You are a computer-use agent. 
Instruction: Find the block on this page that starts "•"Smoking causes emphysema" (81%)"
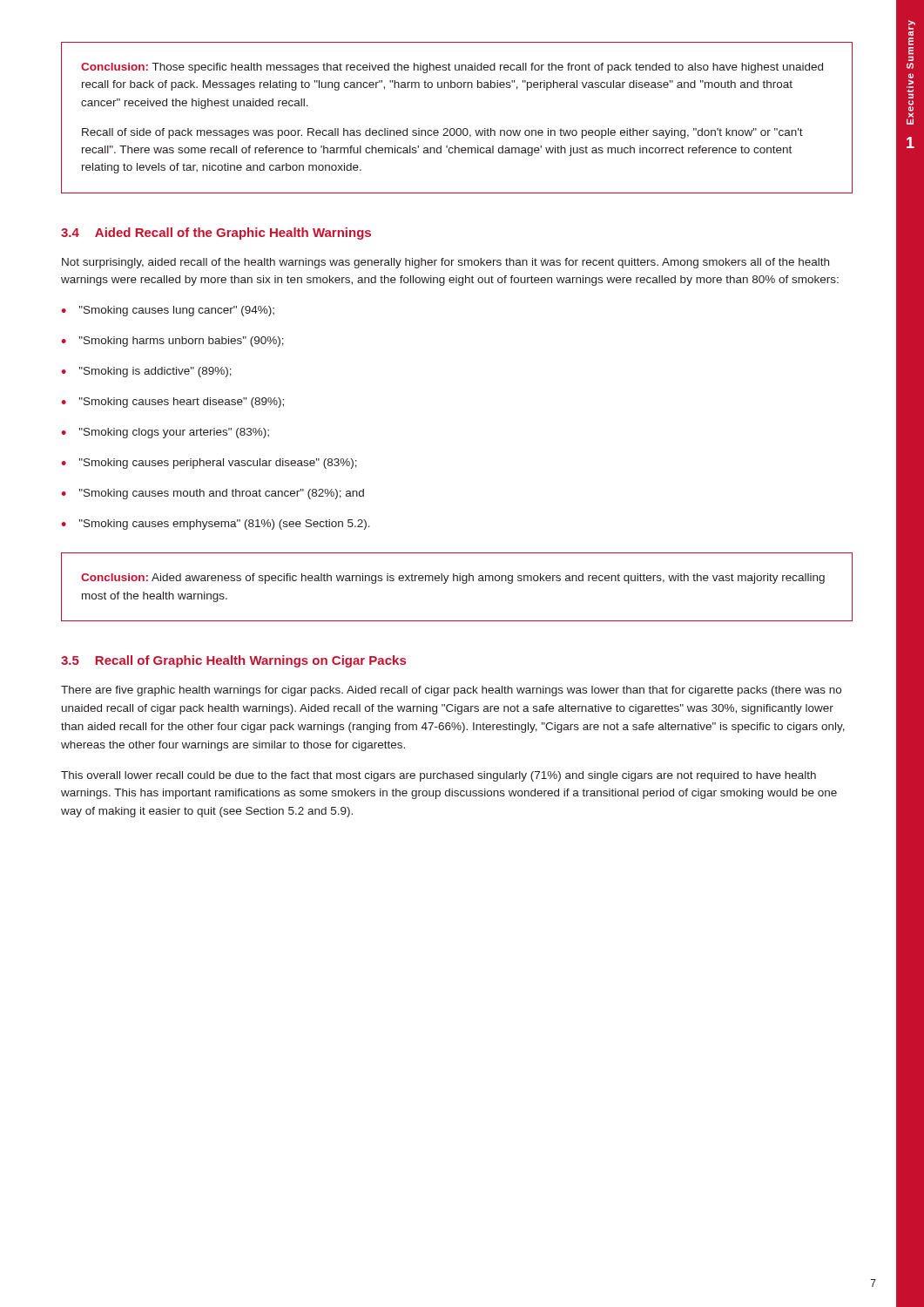pyautogui.click(x=216, y=526)
